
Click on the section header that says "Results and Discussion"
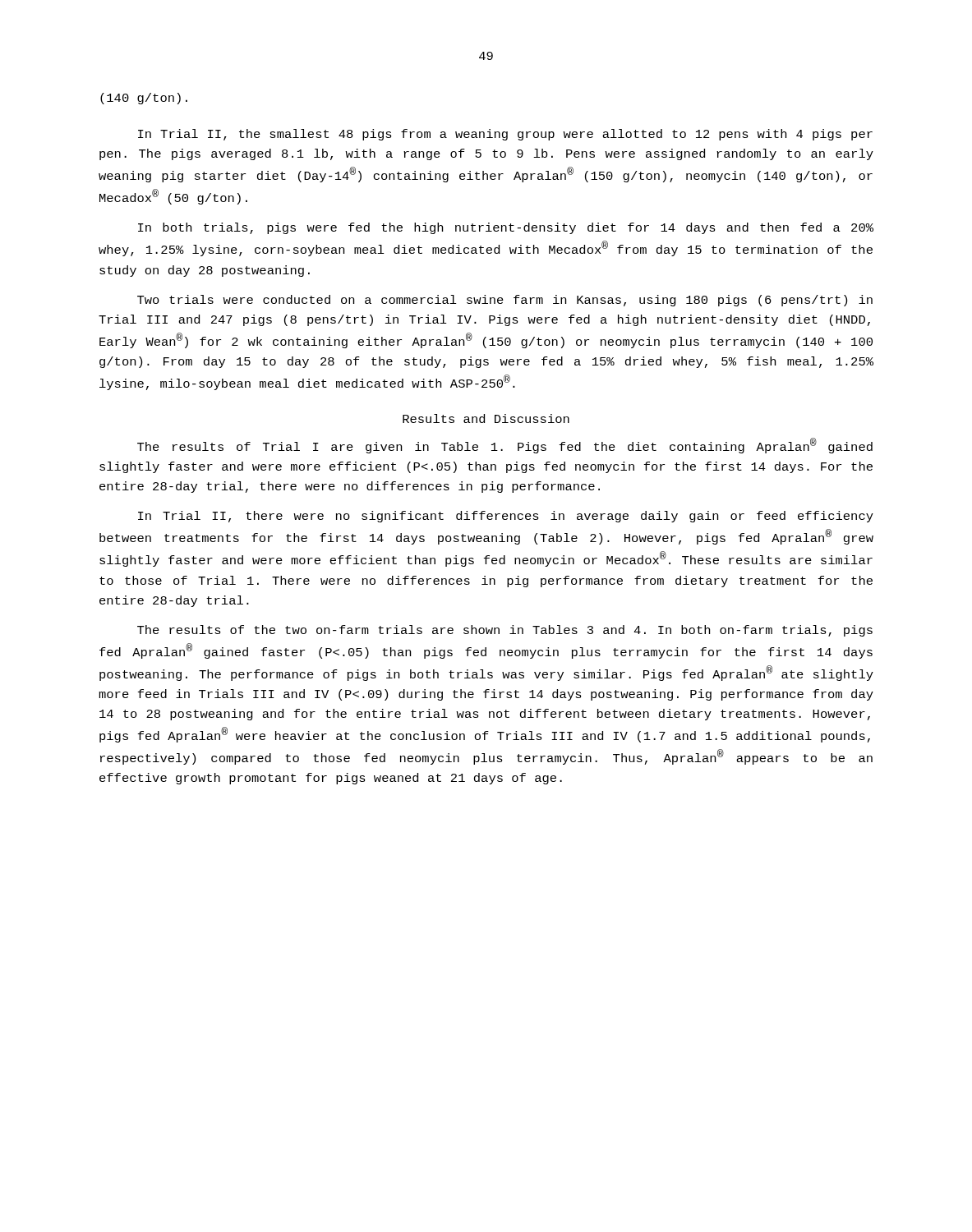(x=486, y=420)
